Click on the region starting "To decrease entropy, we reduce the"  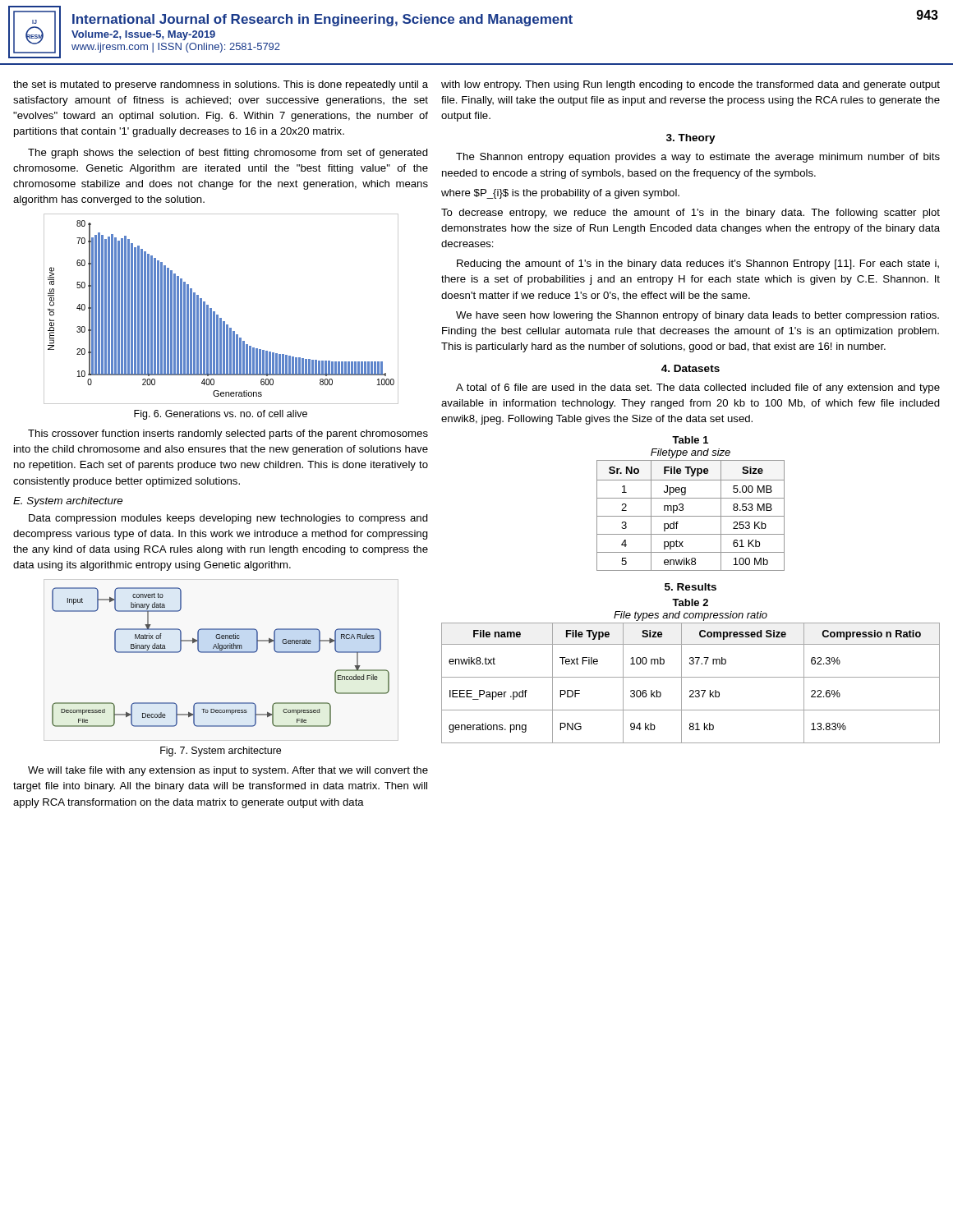click(690, 228)
